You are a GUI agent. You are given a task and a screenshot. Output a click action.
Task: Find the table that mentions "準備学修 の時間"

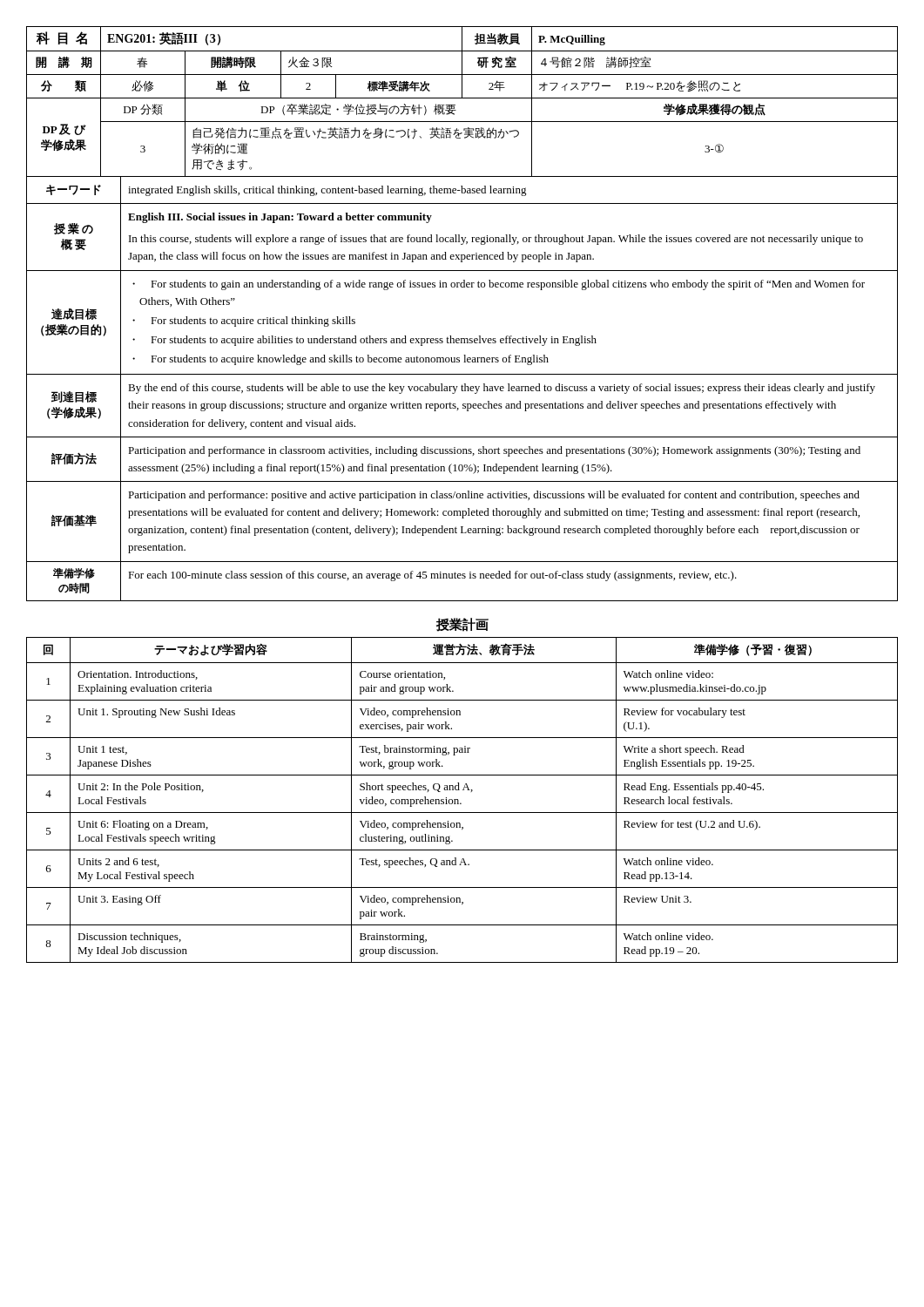pyautogui.click(x=462, y=388)
